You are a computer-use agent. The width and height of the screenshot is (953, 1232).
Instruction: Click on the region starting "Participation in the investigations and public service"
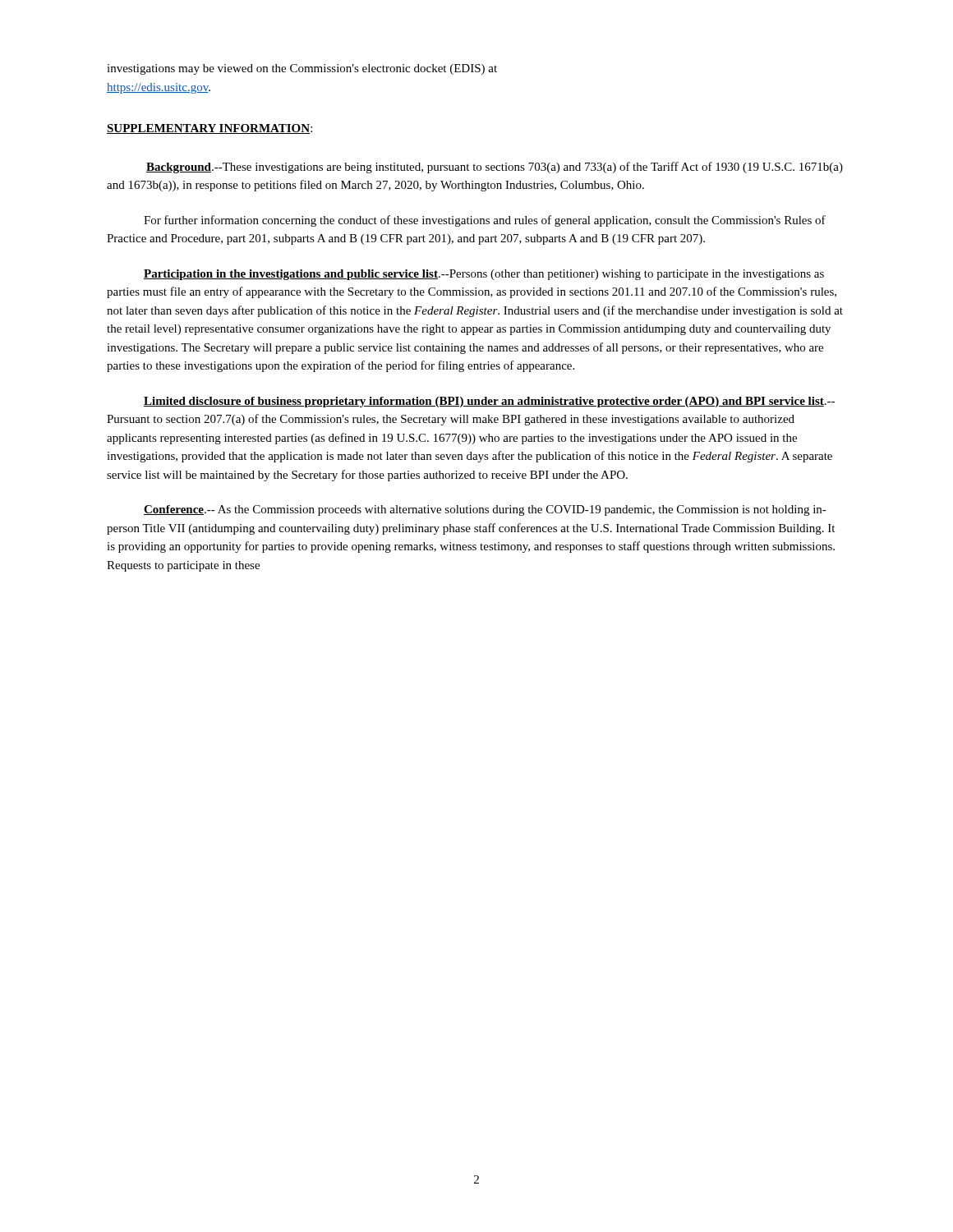point(475,319)
